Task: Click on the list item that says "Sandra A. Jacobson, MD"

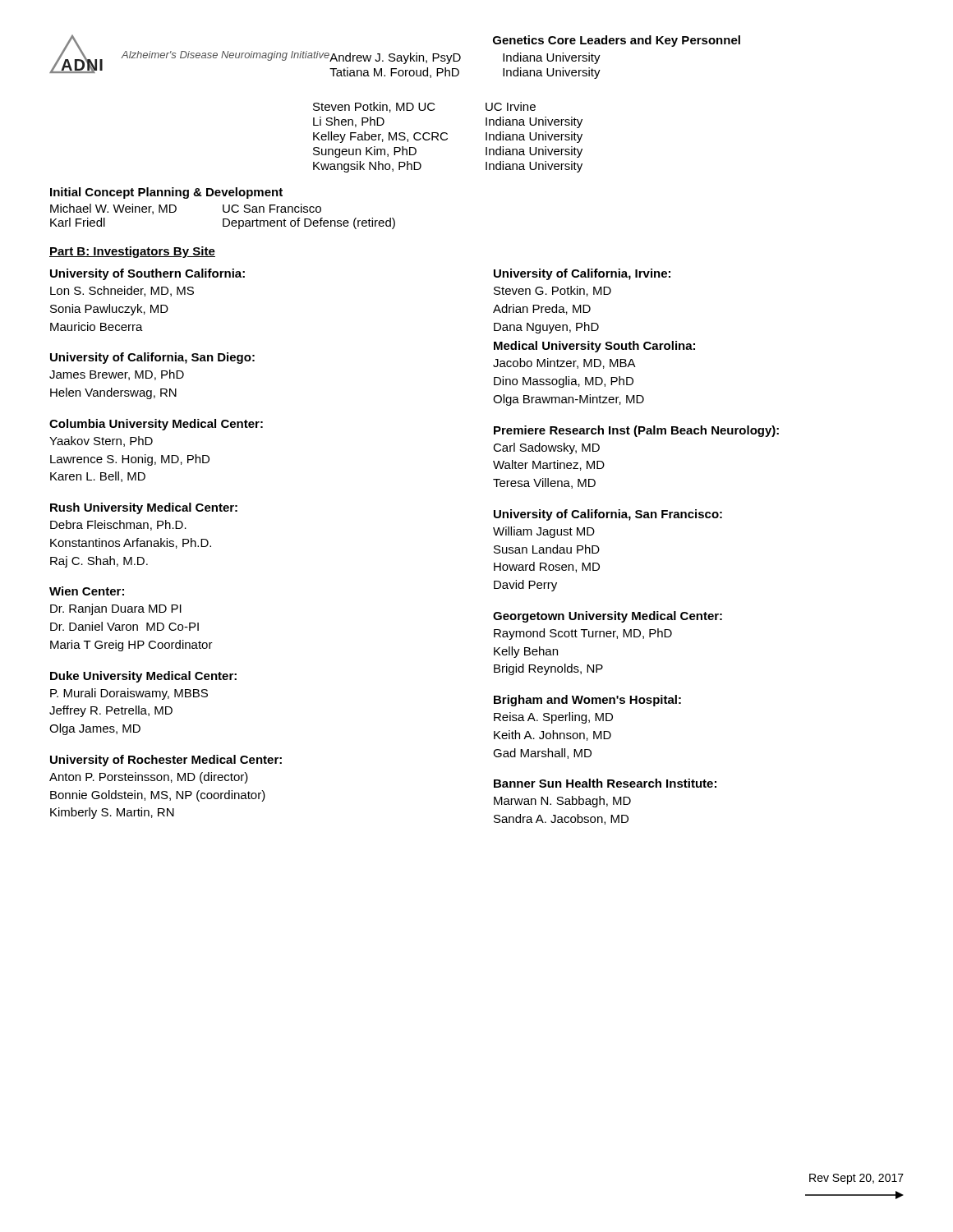Action: [x=561, y=818]
